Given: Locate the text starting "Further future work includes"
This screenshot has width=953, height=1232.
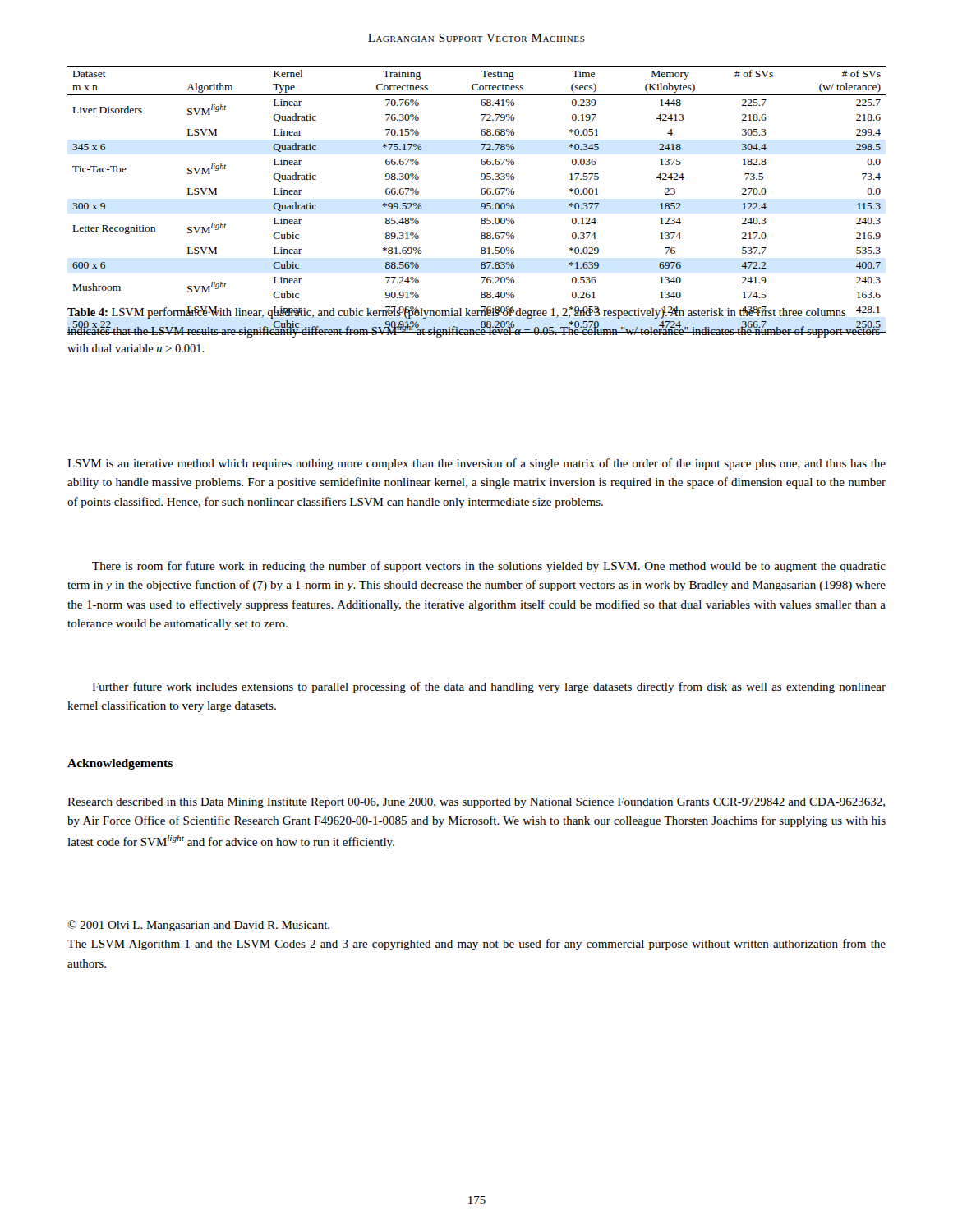Looking at the screenshot, I should tap(476, 697).
